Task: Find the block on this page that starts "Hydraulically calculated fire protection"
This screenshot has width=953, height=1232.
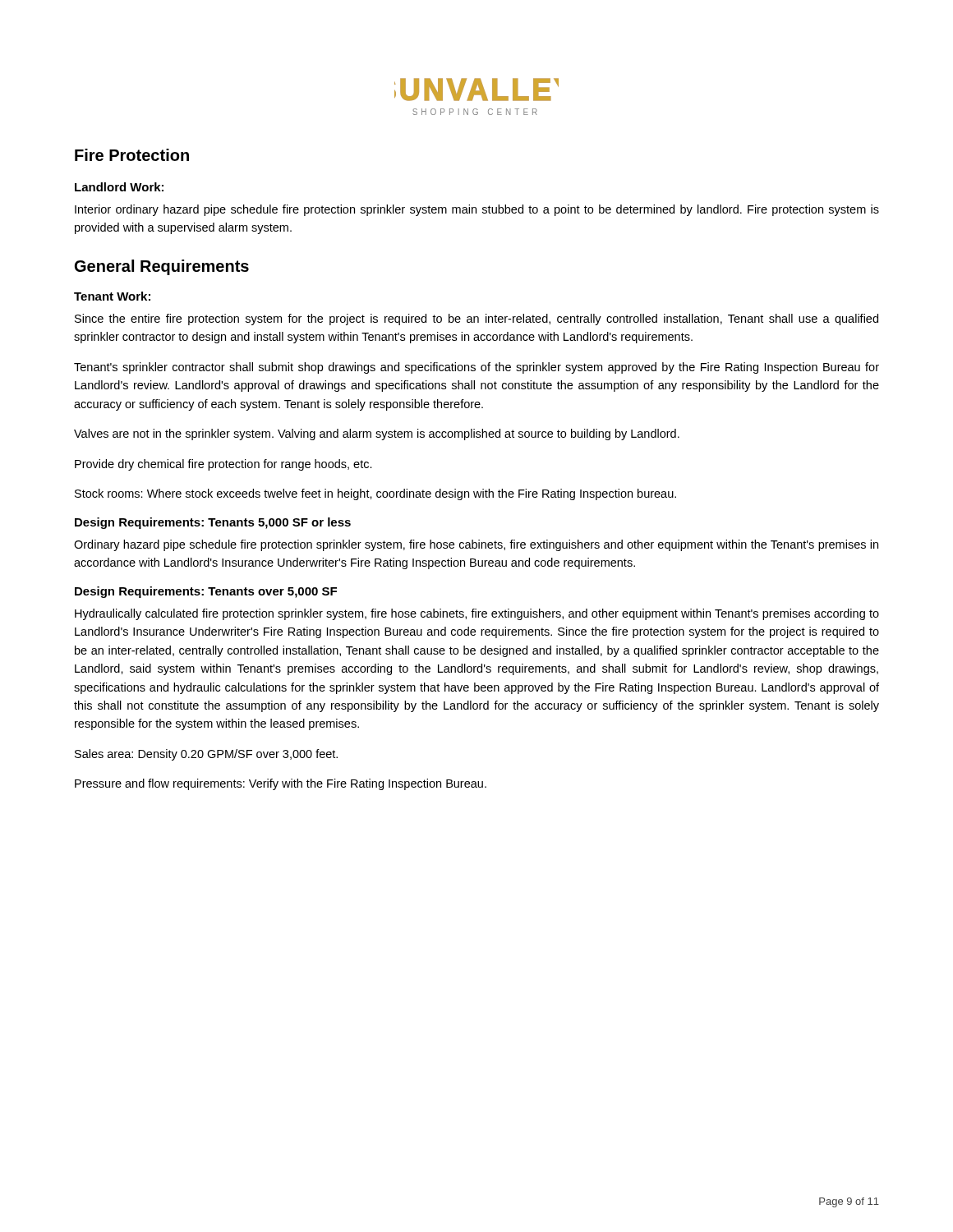Action: point(476,669)
